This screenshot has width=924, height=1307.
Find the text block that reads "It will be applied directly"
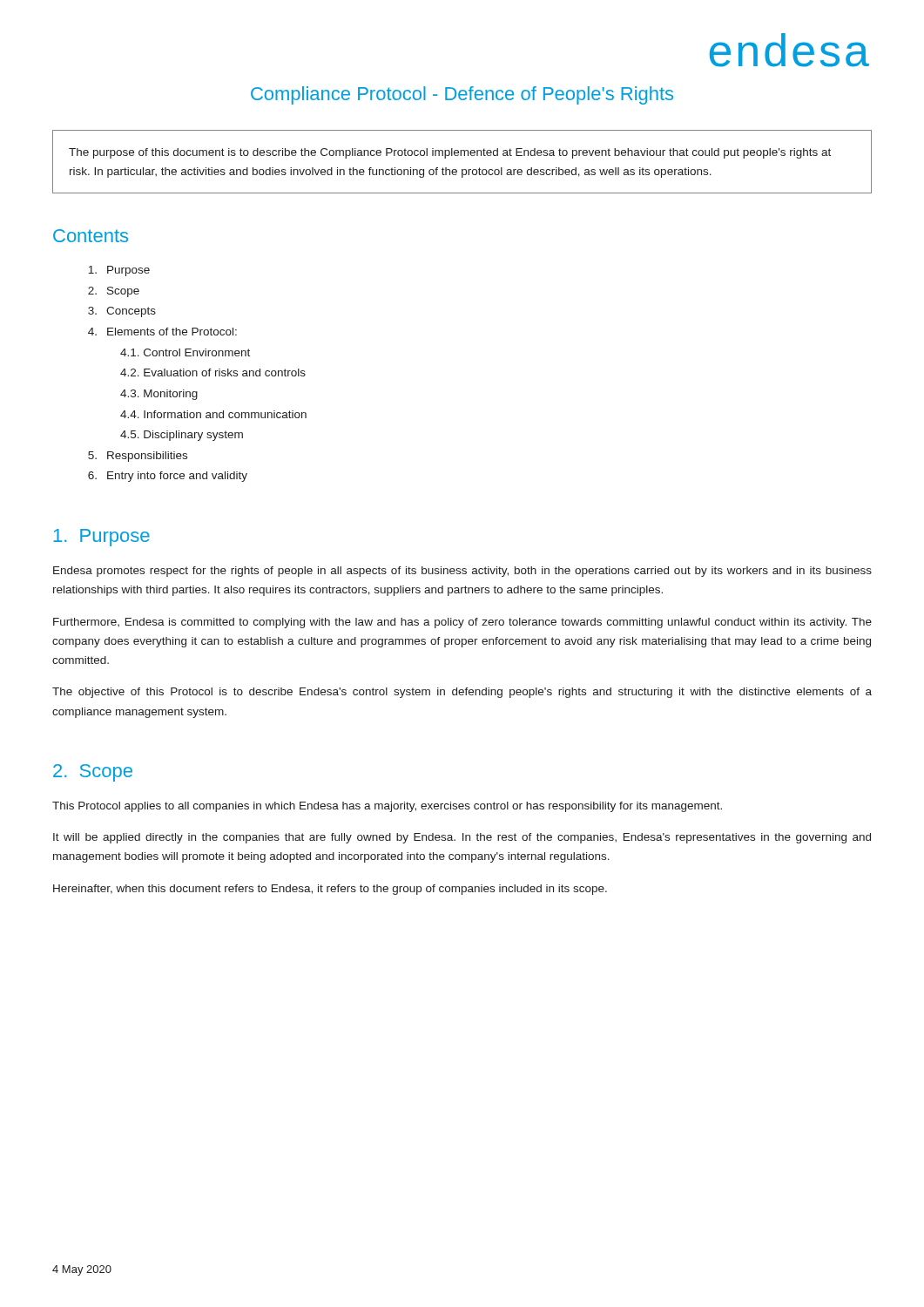pyautogui.click(x=462, y=847)
